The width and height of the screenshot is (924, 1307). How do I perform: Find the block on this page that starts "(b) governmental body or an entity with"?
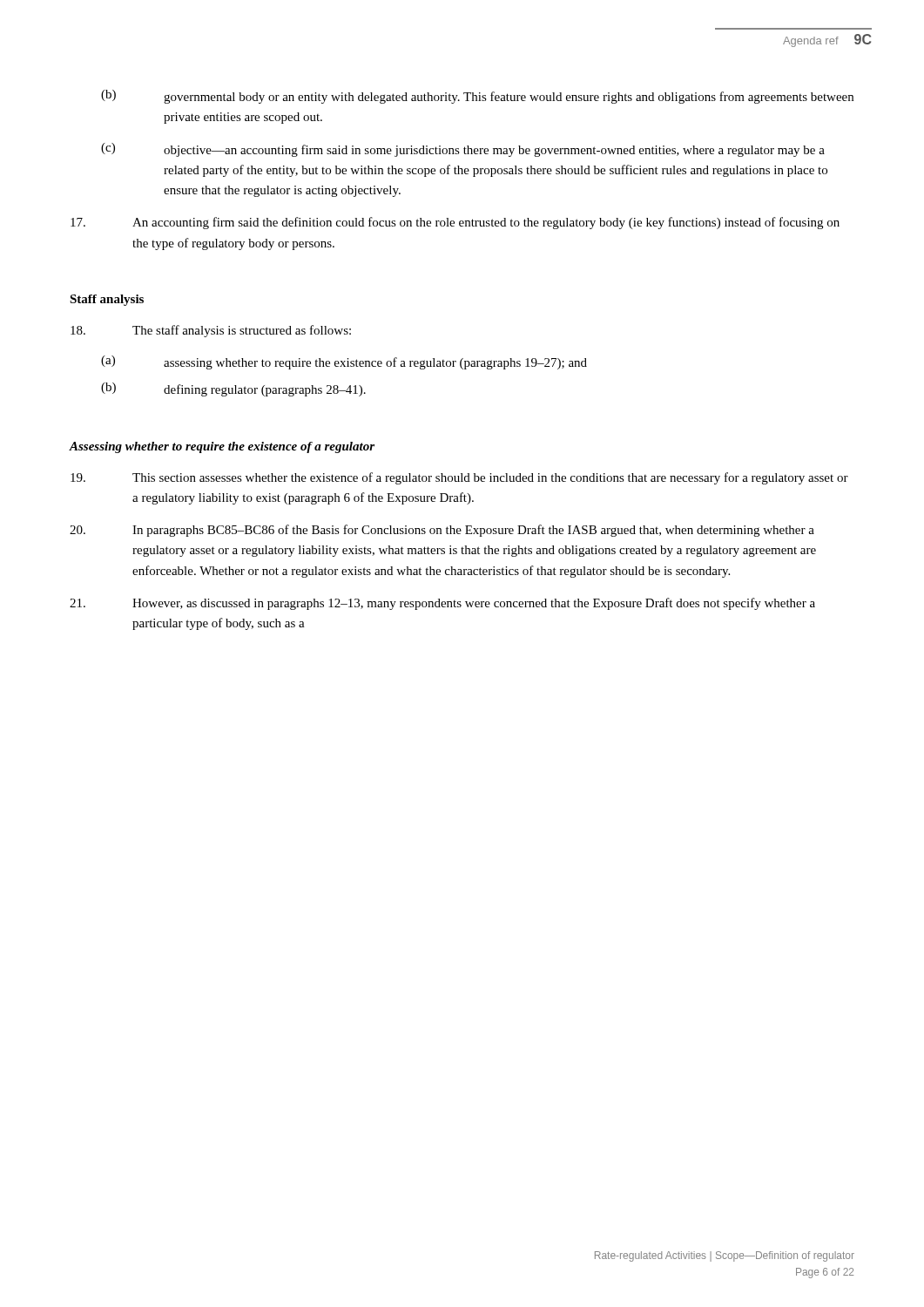462,107
